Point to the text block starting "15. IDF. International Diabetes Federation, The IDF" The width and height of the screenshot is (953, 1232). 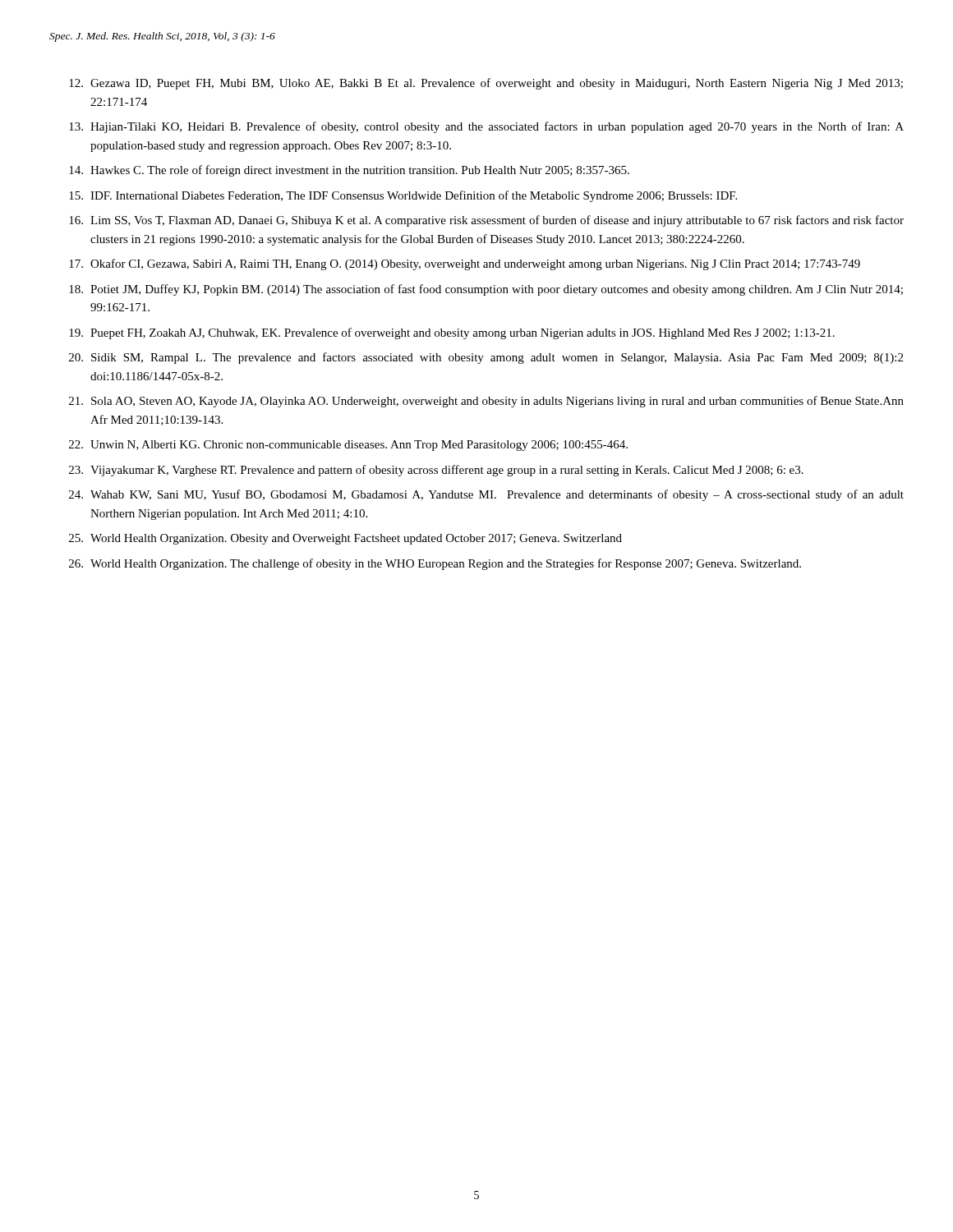pyautogui.click(x=476, y=195)
